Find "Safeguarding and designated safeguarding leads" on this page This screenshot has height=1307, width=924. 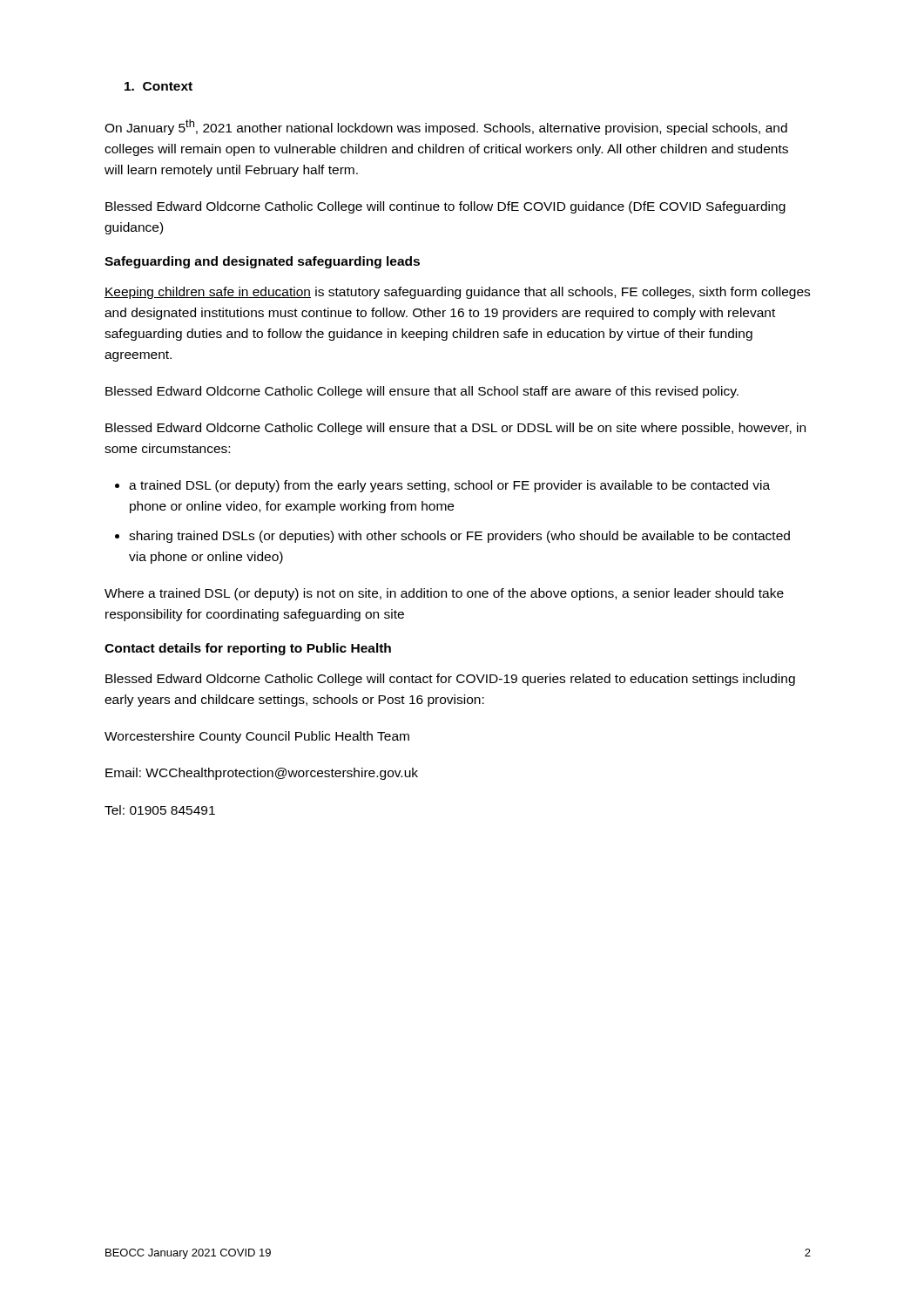click(x=262, y=261)
